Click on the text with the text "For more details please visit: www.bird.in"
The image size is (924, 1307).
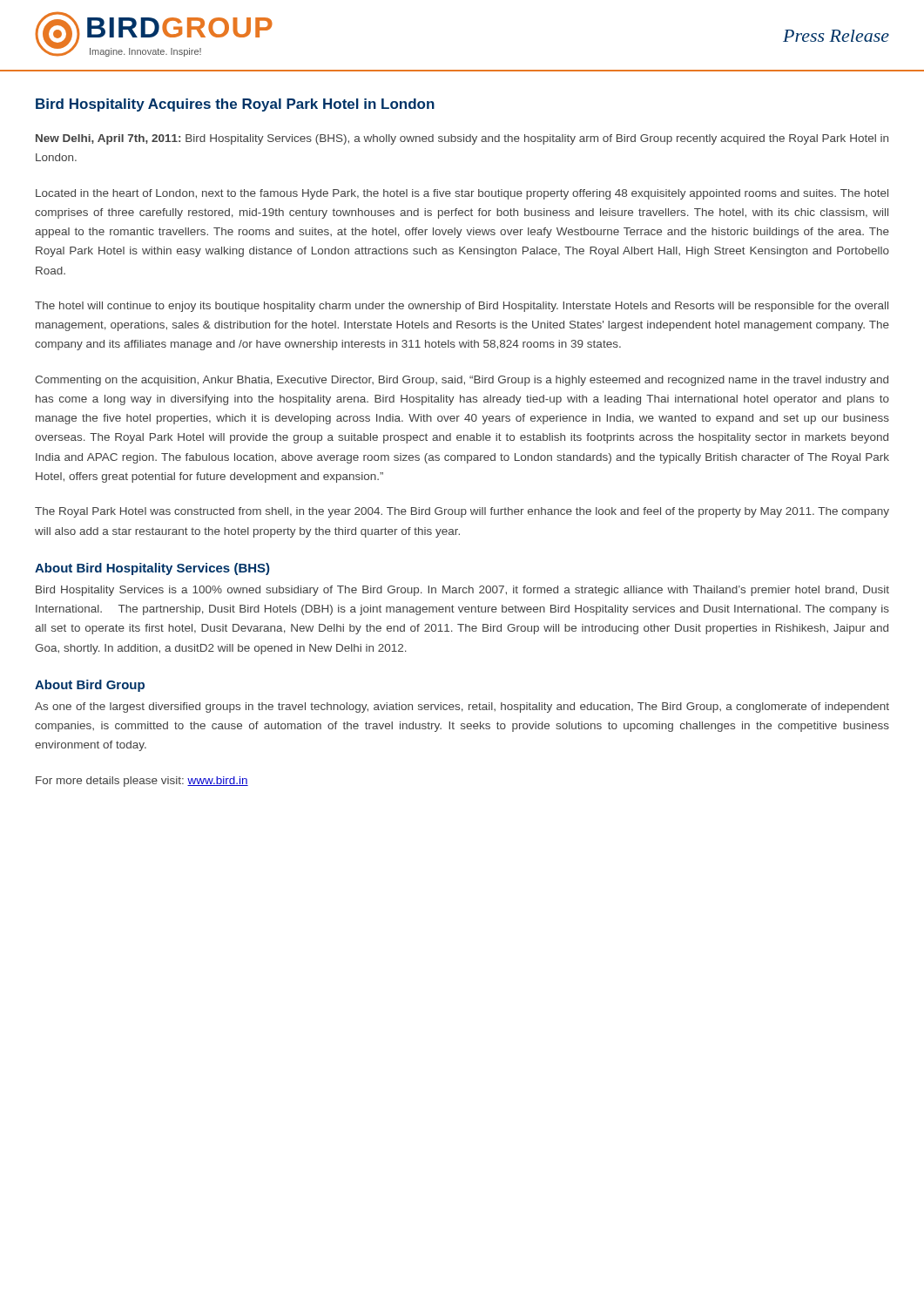pos(141,780)
